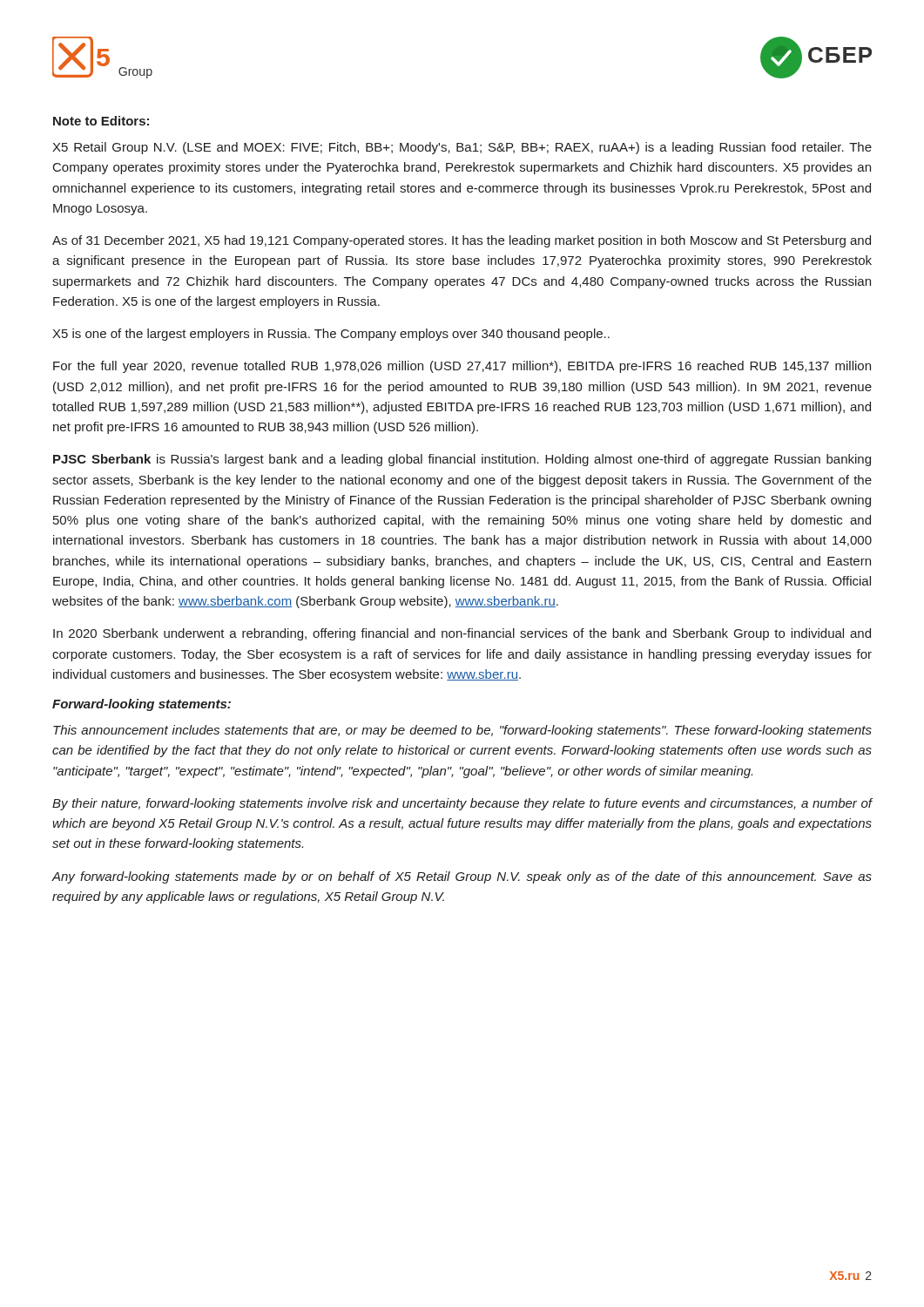924x1307 pixels.
Task: Click on the element starting "As of 31 December 2021, X5 had"
Action: 462,271
